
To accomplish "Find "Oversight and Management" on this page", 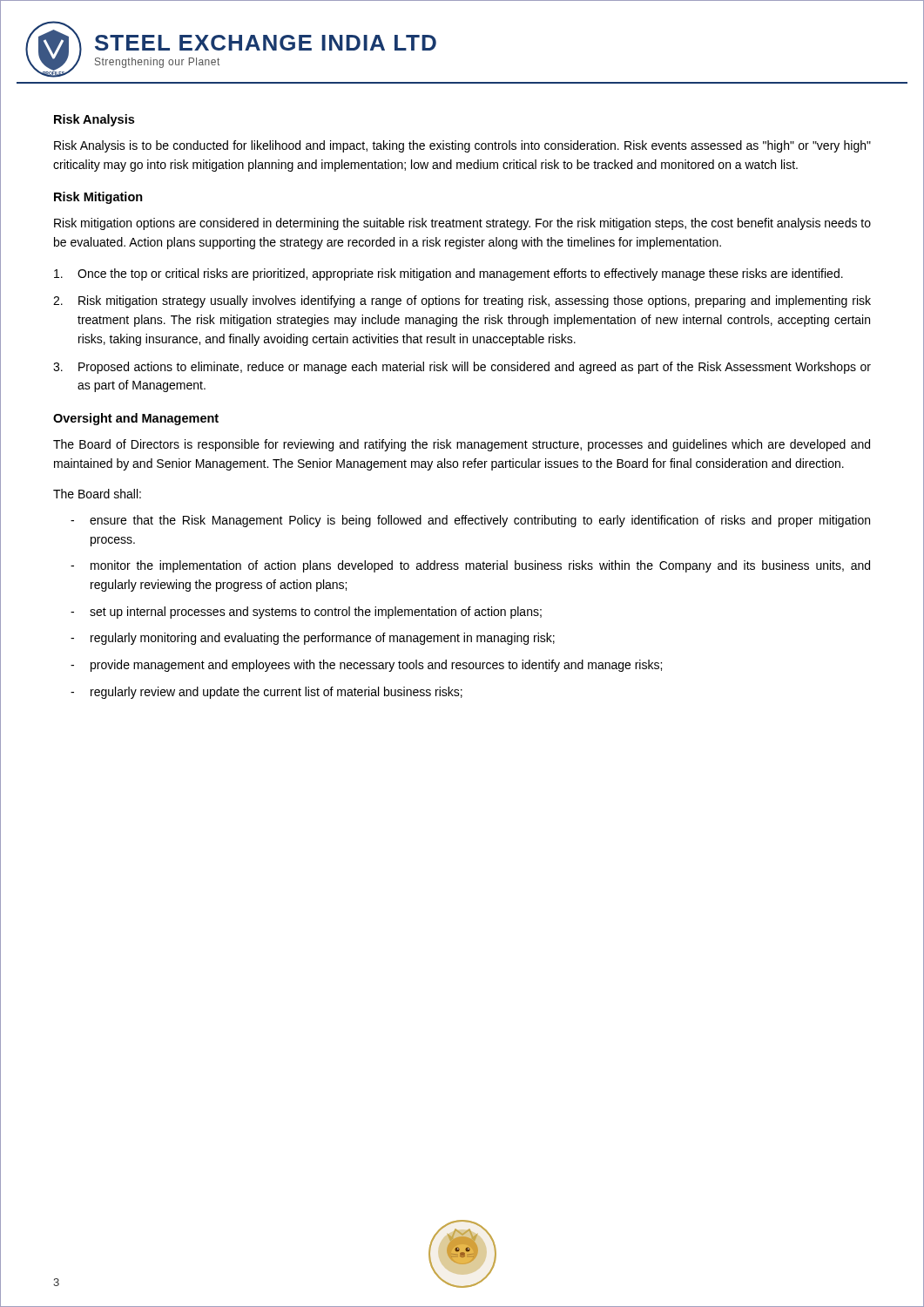I will [136, 418].
